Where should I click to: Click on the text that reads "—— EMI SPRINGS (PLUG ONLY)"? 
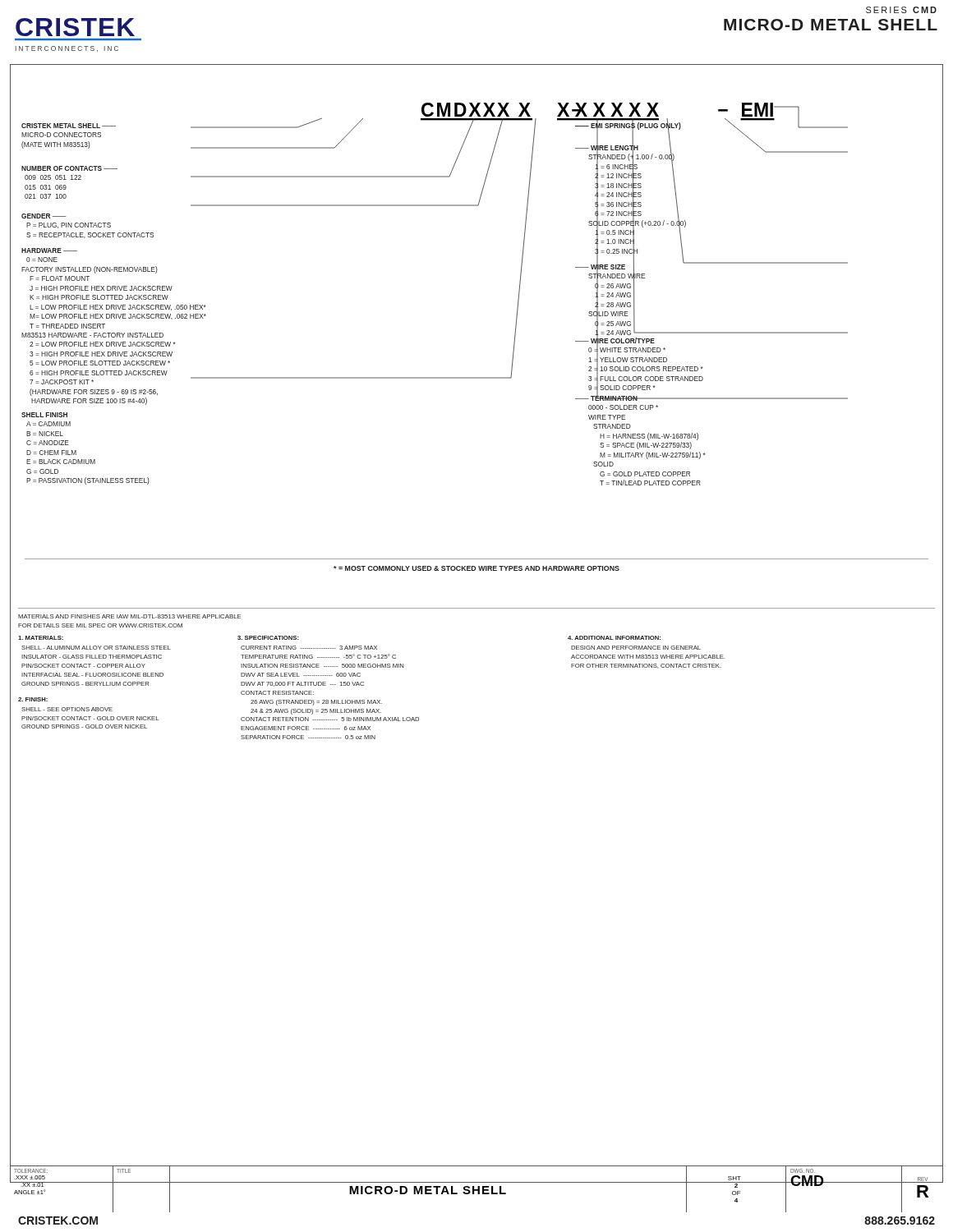click(756, 126)
